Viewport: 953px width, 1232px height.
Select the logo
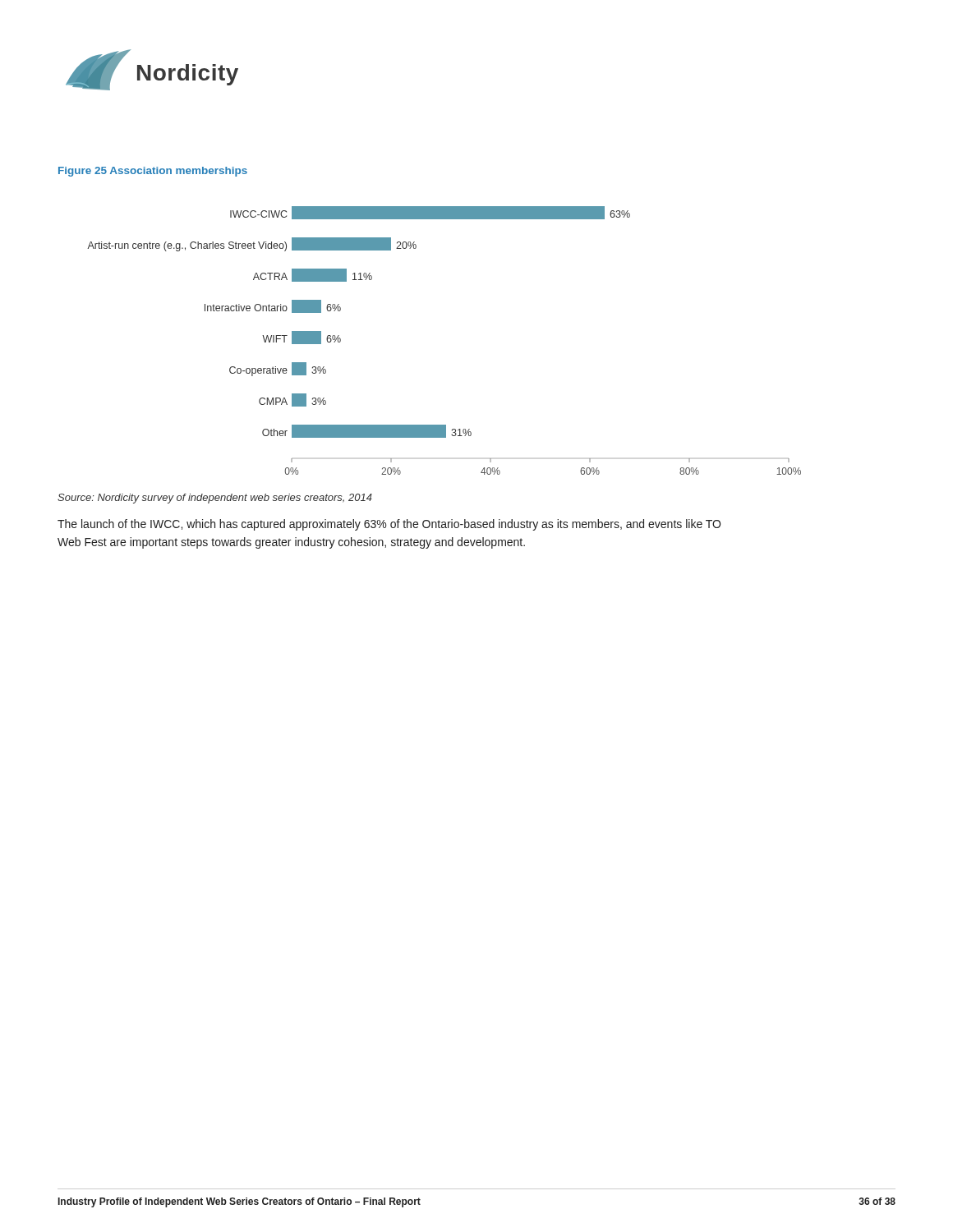pos(148,69)
